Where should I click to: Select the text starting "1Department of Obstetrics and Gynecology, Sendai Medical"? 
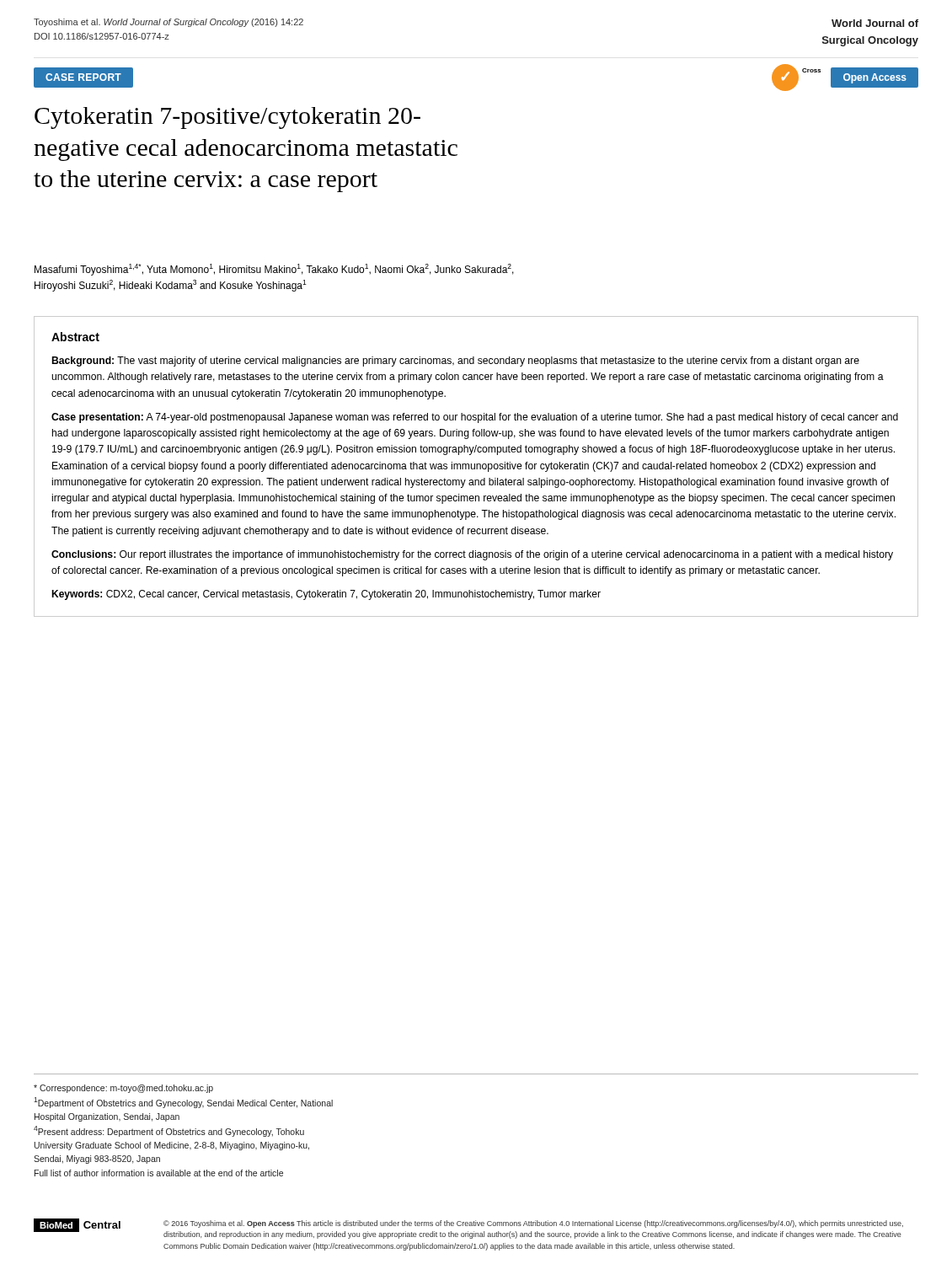point(183,1109)
